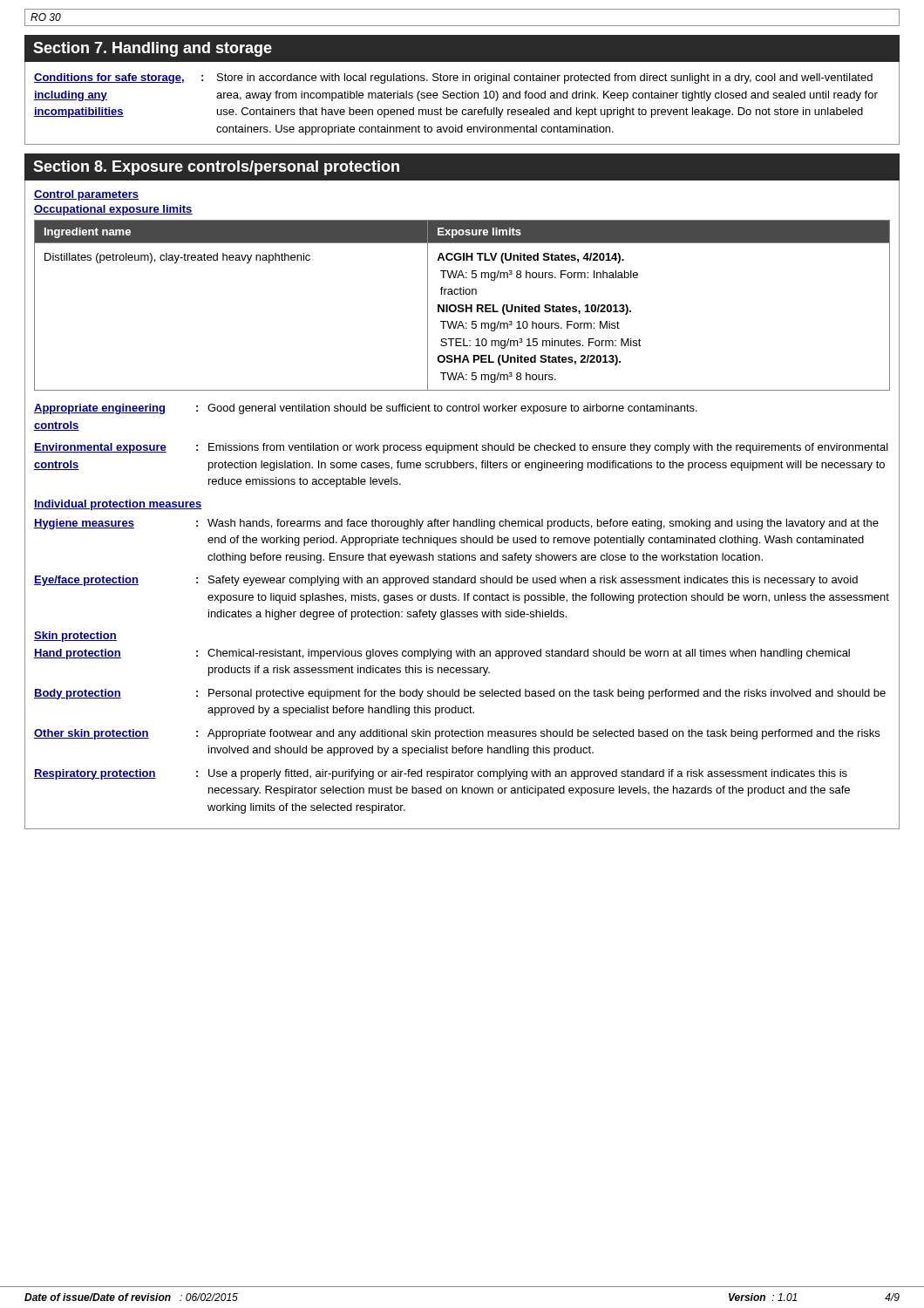Click on the text block that says "Body protection : Personal protective equipment for the"
This screenshot has height=1308, width=924.
point(462,701)
